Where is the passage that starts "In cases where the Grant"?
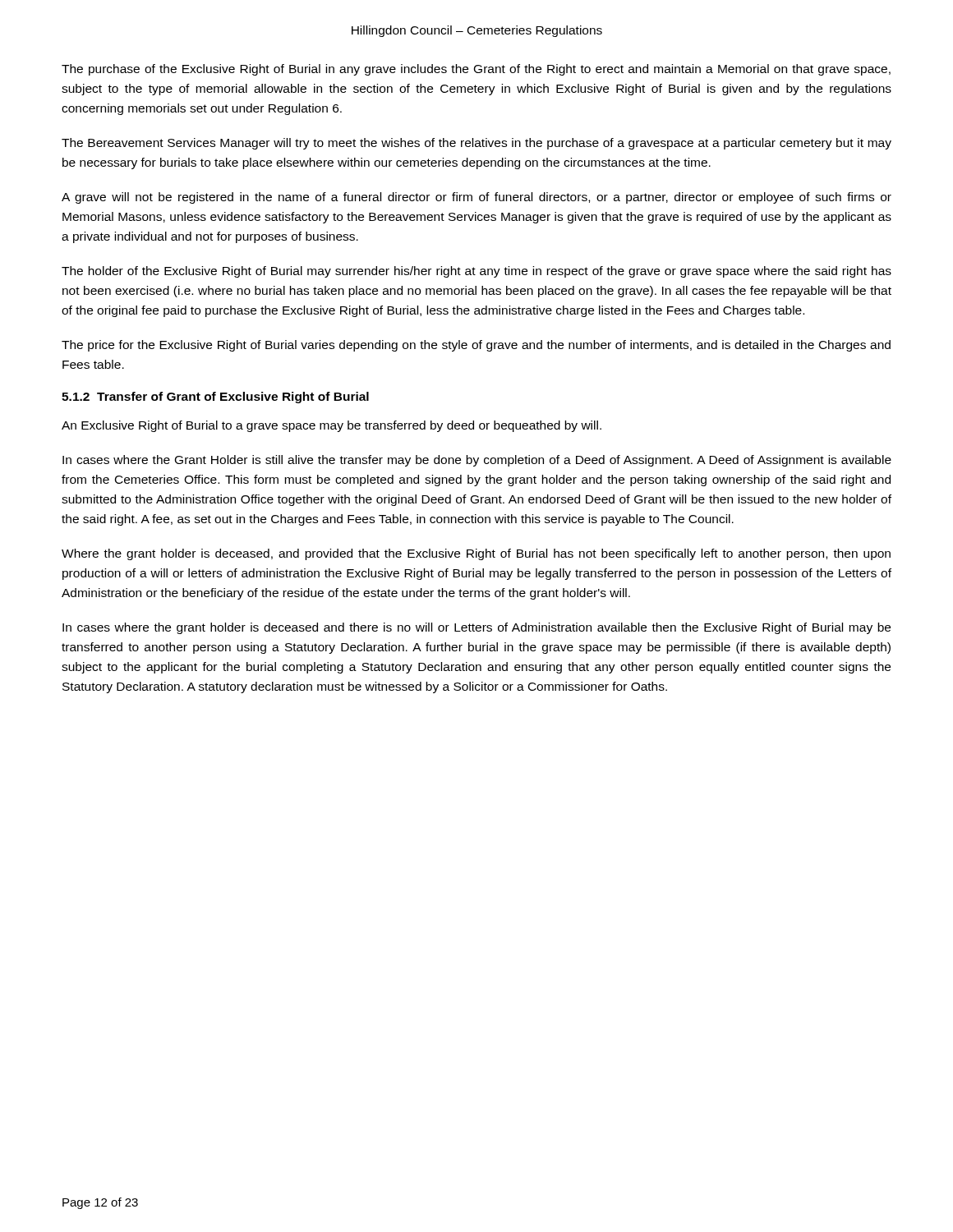Screen dimensions: 1232x953 click(x=476, y=489)
